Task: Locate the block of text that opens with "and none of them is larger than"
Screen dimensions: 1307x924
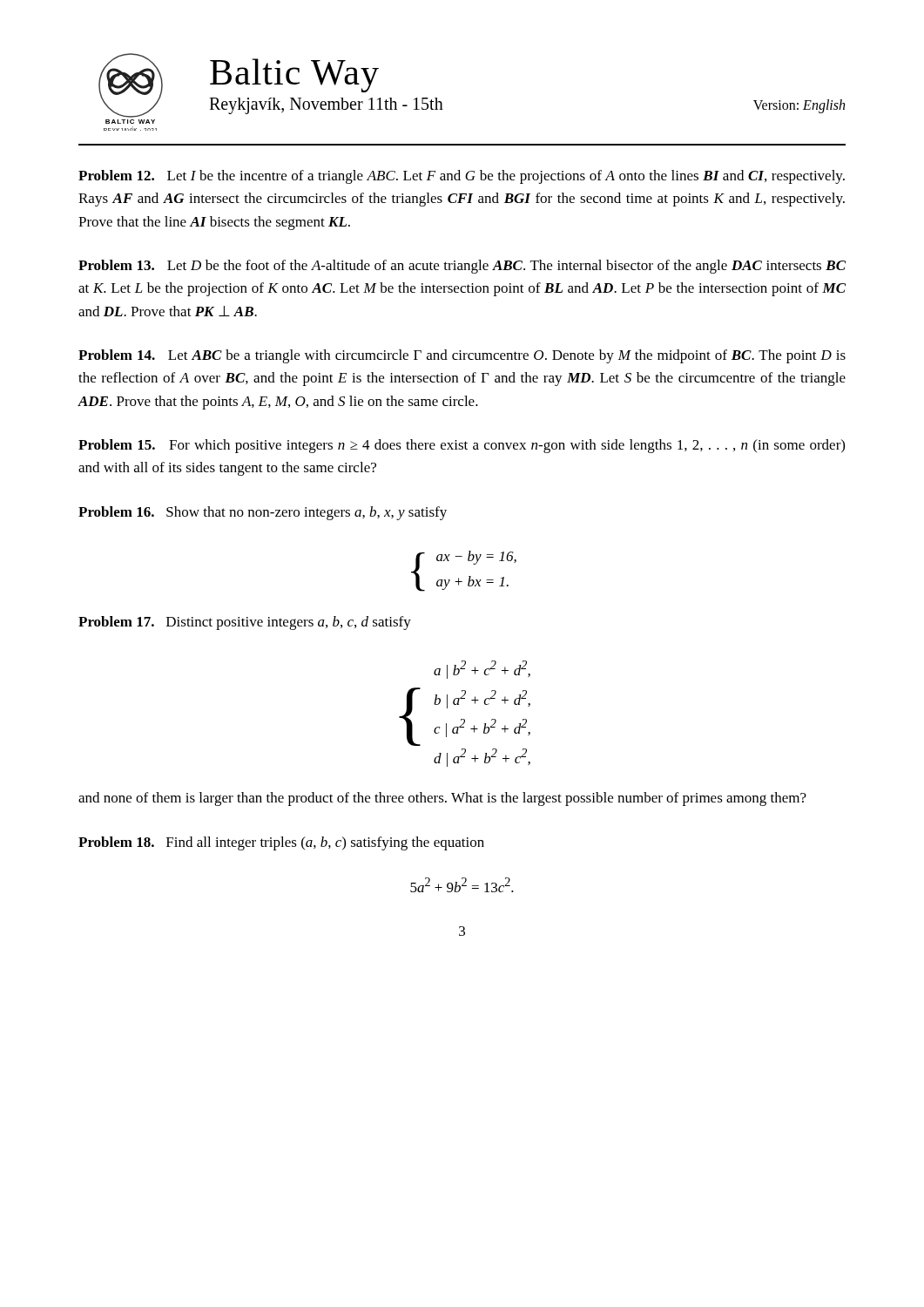Action: (462, 799)
